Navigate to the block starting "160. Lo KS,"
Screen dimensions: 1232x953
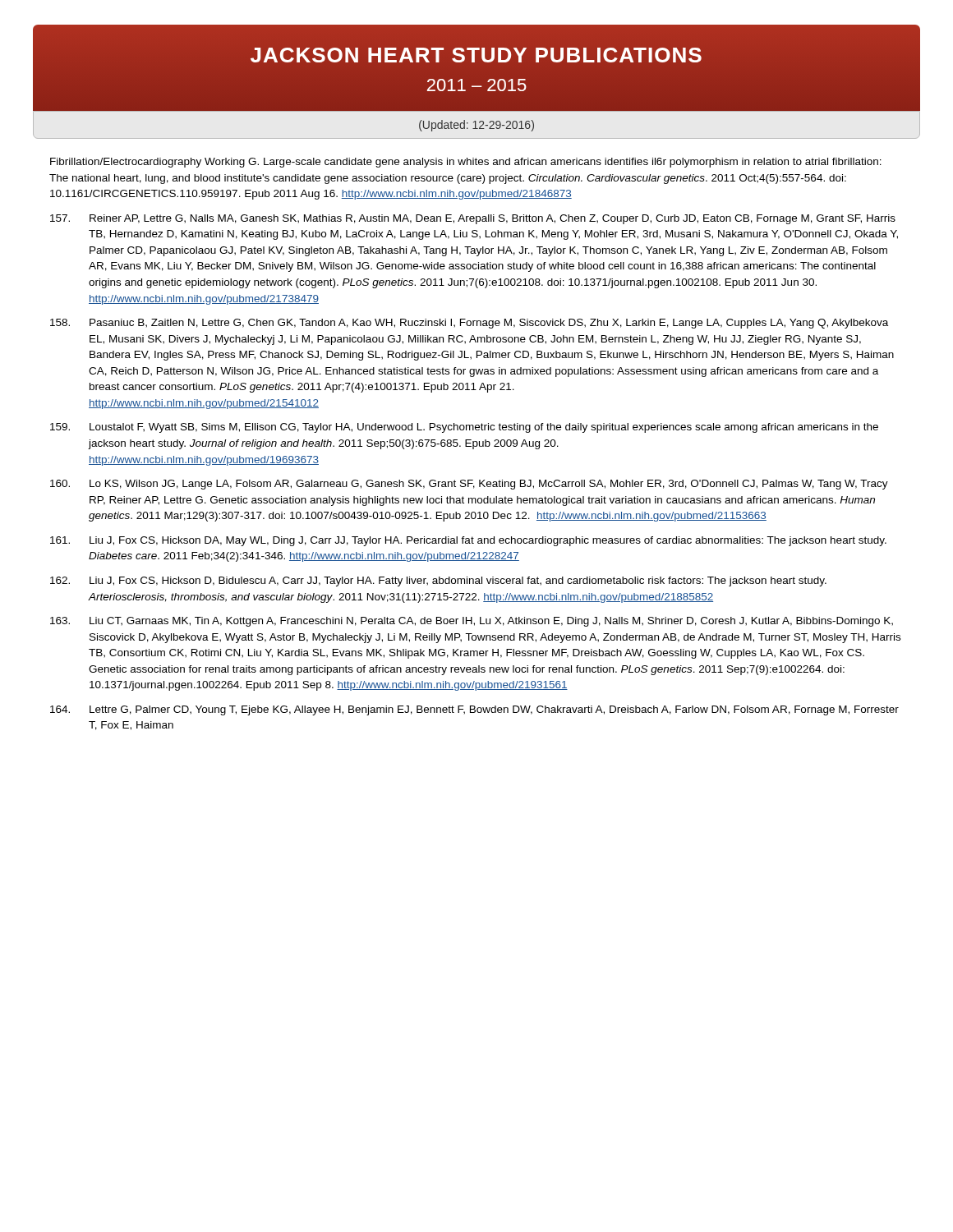[476, 500]
